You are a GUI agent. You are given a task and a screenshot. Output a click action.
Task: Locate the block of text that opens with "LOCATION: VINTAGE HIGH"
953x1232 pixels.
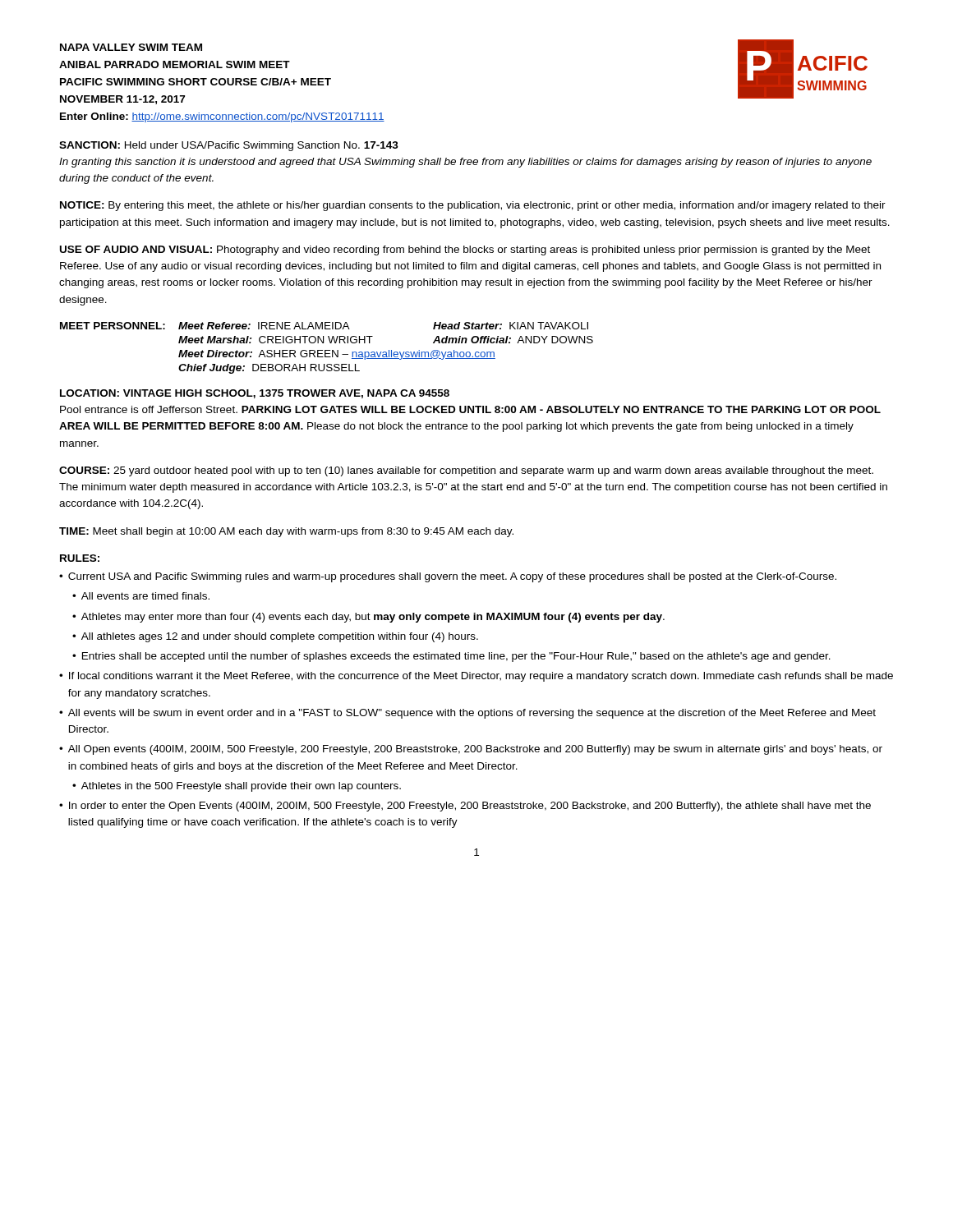click(470, 418)
